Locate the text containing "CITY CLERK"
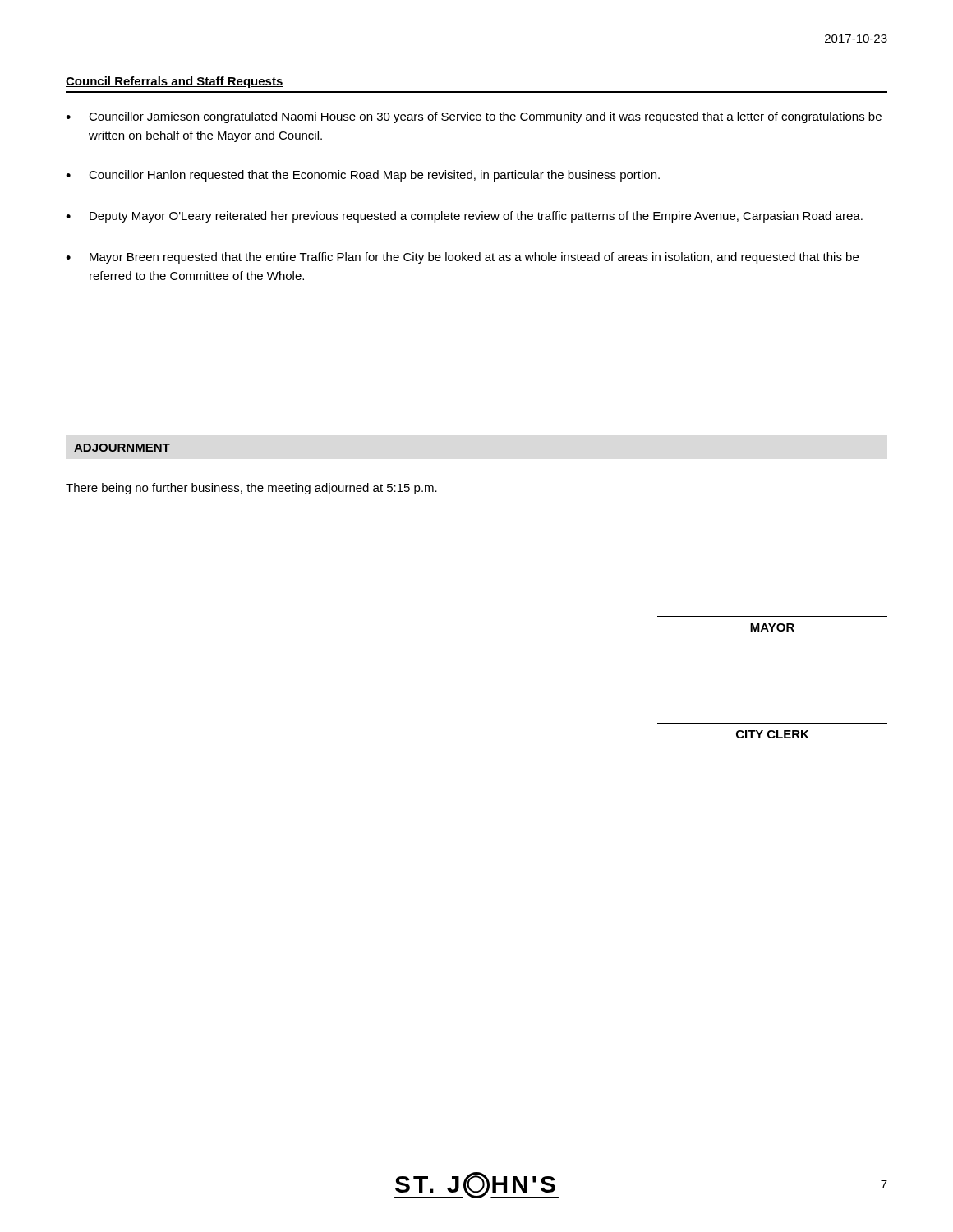The width and height of the screenshot is (953, 1232). [772, 732]
